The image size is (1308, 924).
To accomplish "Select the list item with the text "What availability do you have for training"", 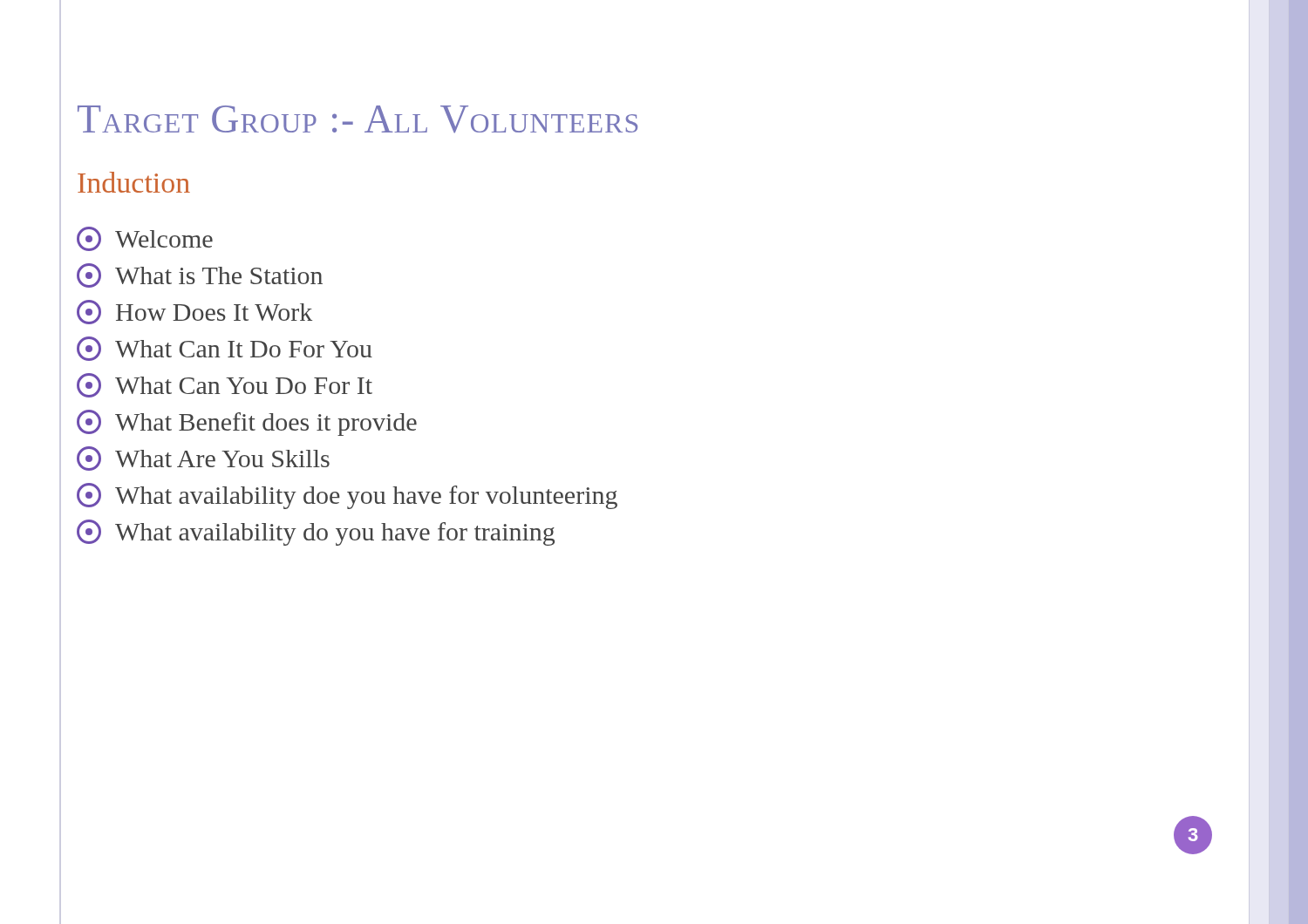I will [316, 532].
